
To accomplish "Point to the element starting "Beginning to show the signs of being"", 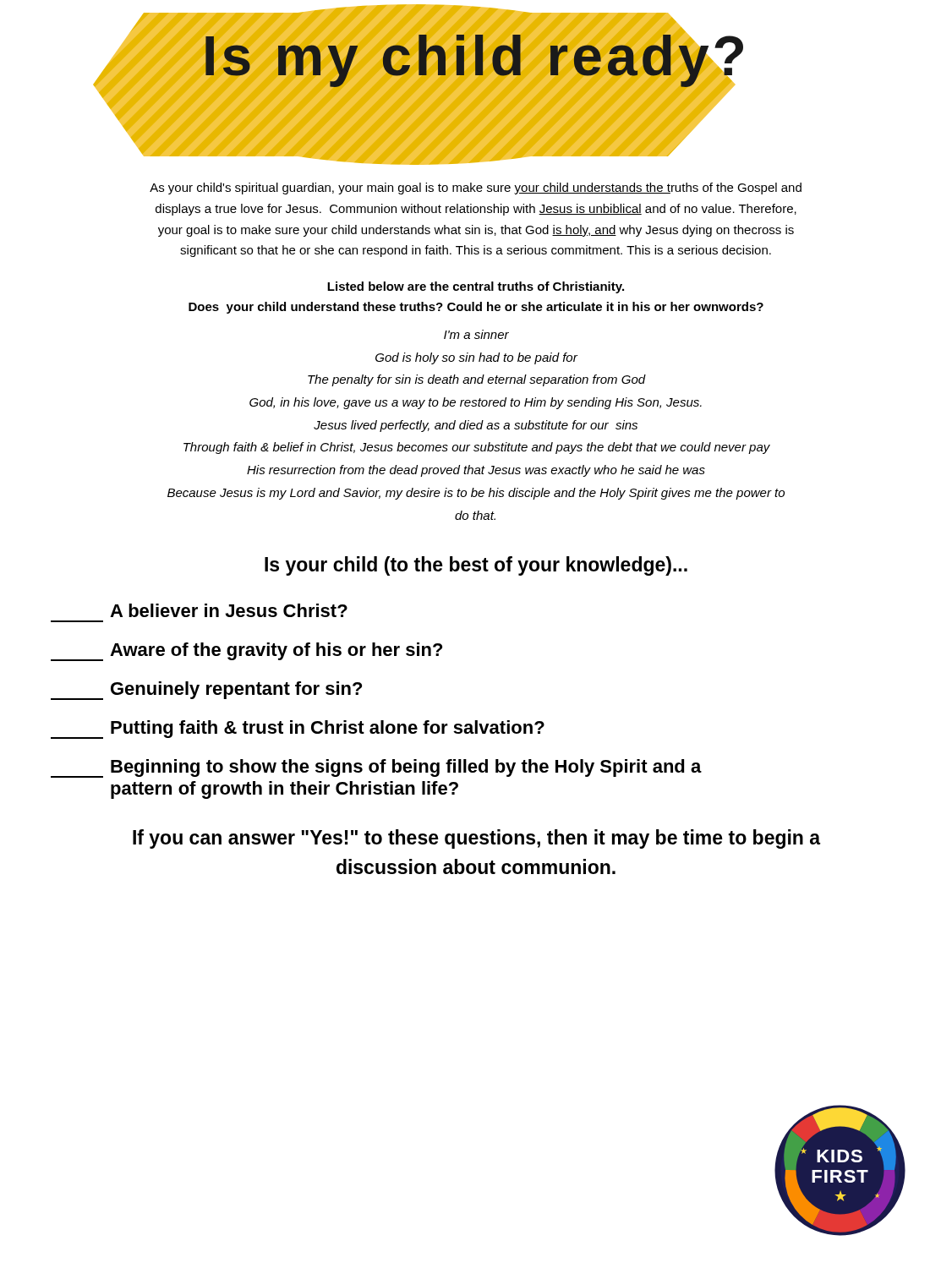I will [x=376, y=778].
